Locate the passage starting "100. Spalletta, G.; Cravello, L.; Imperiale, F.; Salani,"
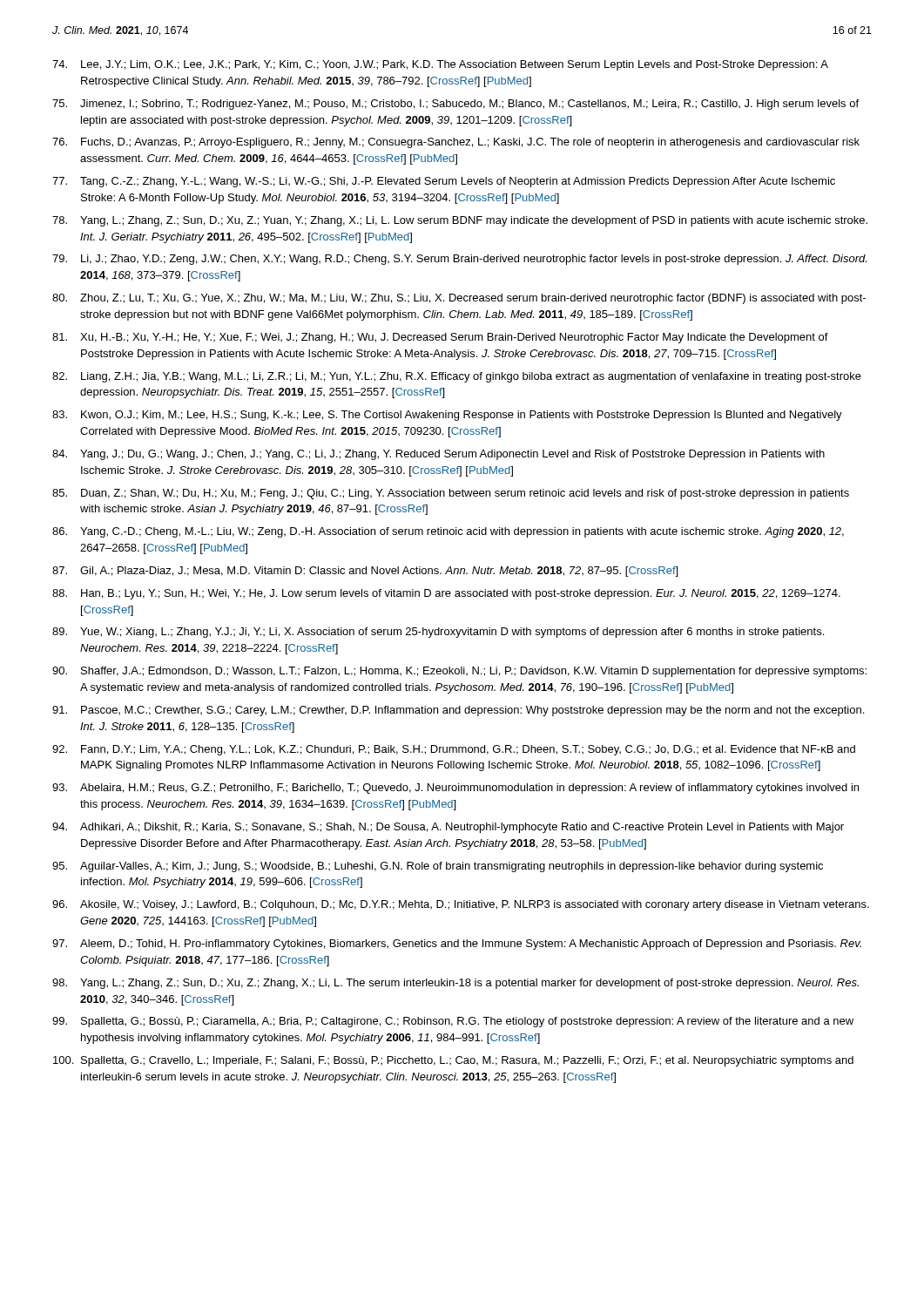The image size is (924, 1307). coord(462,1069)
